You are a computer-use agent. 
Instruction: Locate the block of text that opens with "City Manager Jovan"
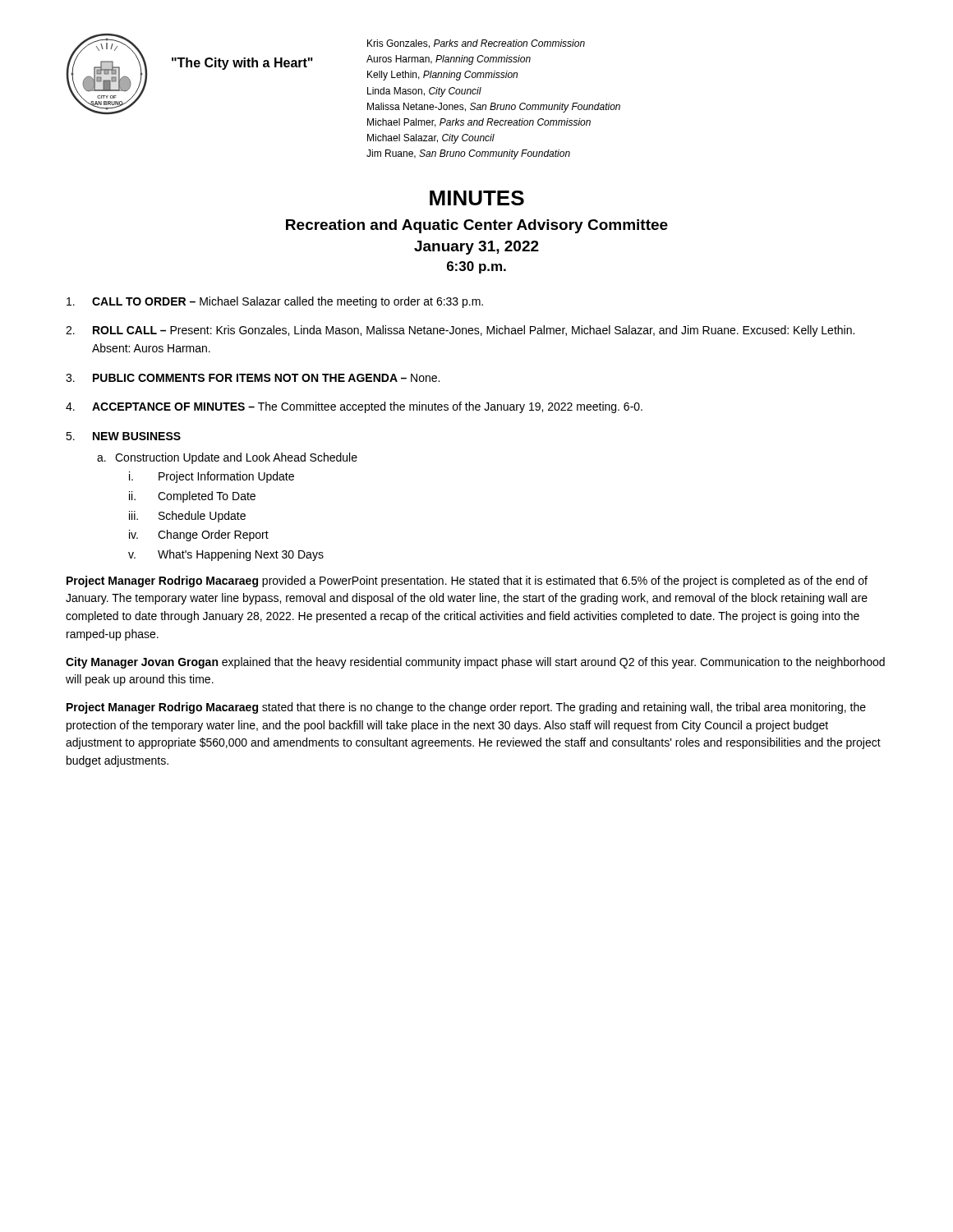tap(476, 671)
